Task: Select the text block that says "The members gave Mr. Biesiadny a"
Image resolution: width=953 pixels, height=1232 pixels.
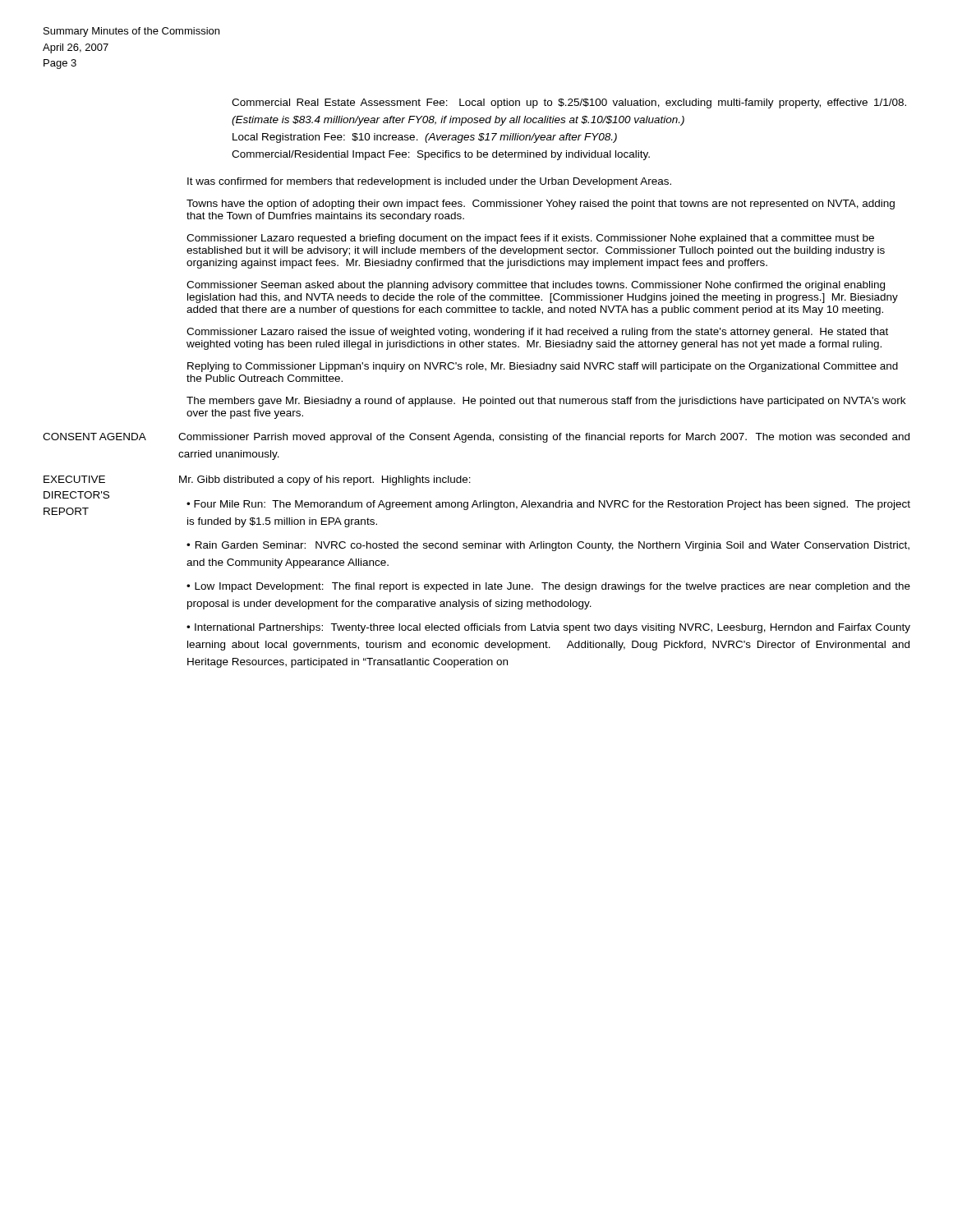Action: tap(546, 406)
